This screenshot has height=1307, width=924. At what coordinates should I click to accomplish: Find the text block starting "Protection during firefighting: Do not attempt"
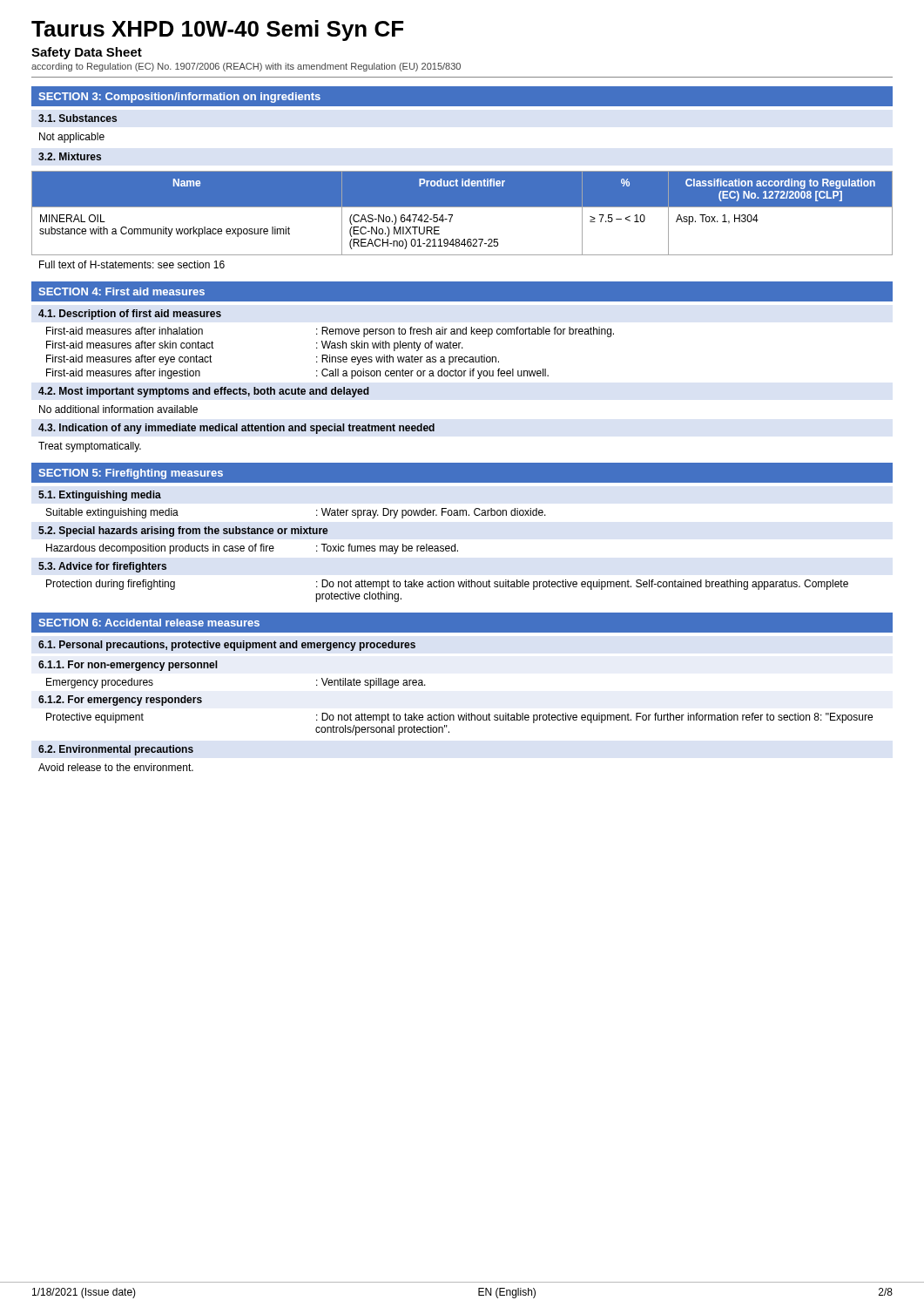[x=462, y=590]
